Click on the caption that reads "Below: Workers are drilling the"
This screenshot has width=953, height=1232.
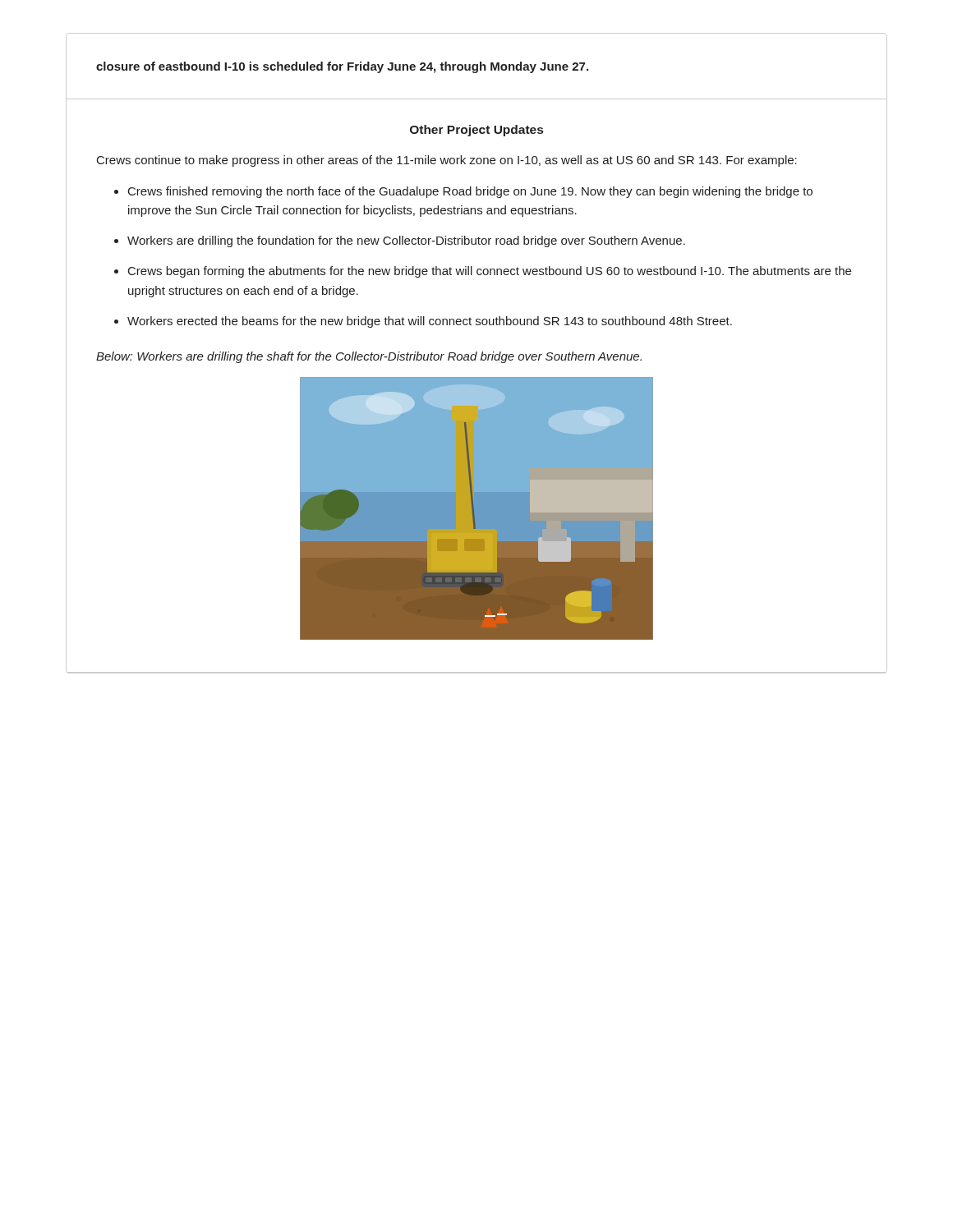tap(370, 356)
